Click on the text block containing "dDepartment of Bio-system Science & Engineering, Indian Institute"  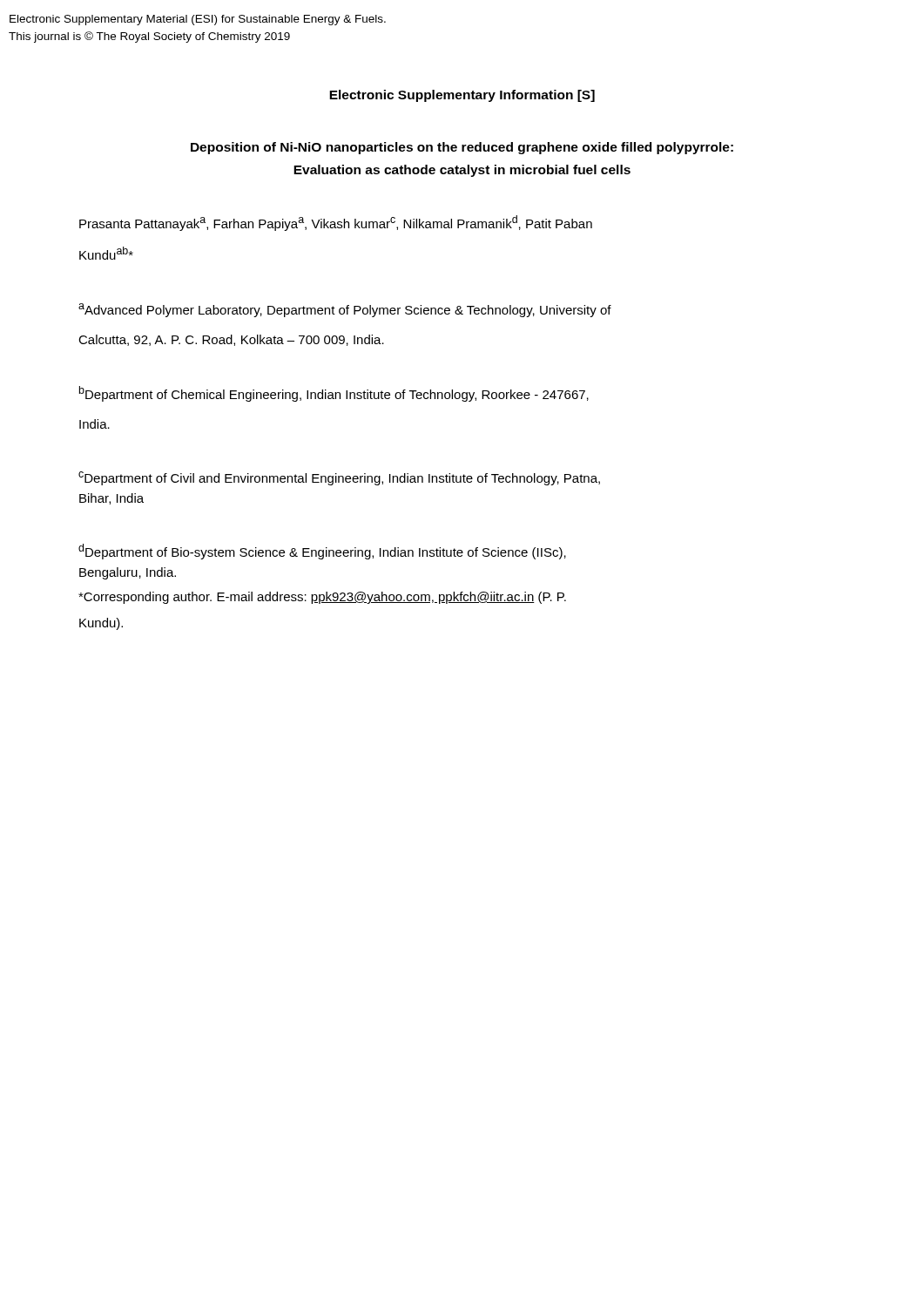(x=322, y=560)
